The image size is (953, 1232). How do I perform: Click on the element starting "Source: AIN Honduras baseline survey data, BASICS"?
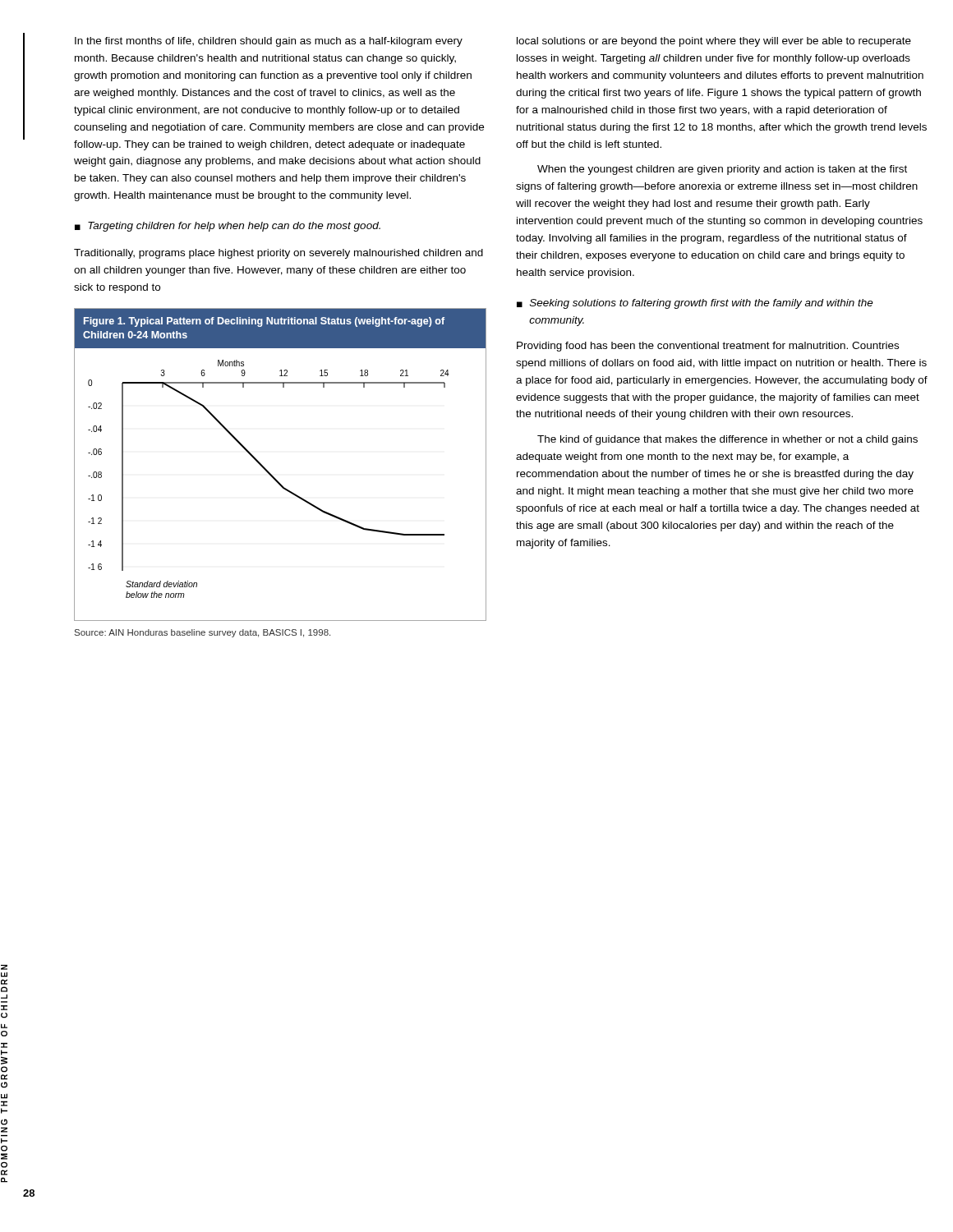pos(280,633)
